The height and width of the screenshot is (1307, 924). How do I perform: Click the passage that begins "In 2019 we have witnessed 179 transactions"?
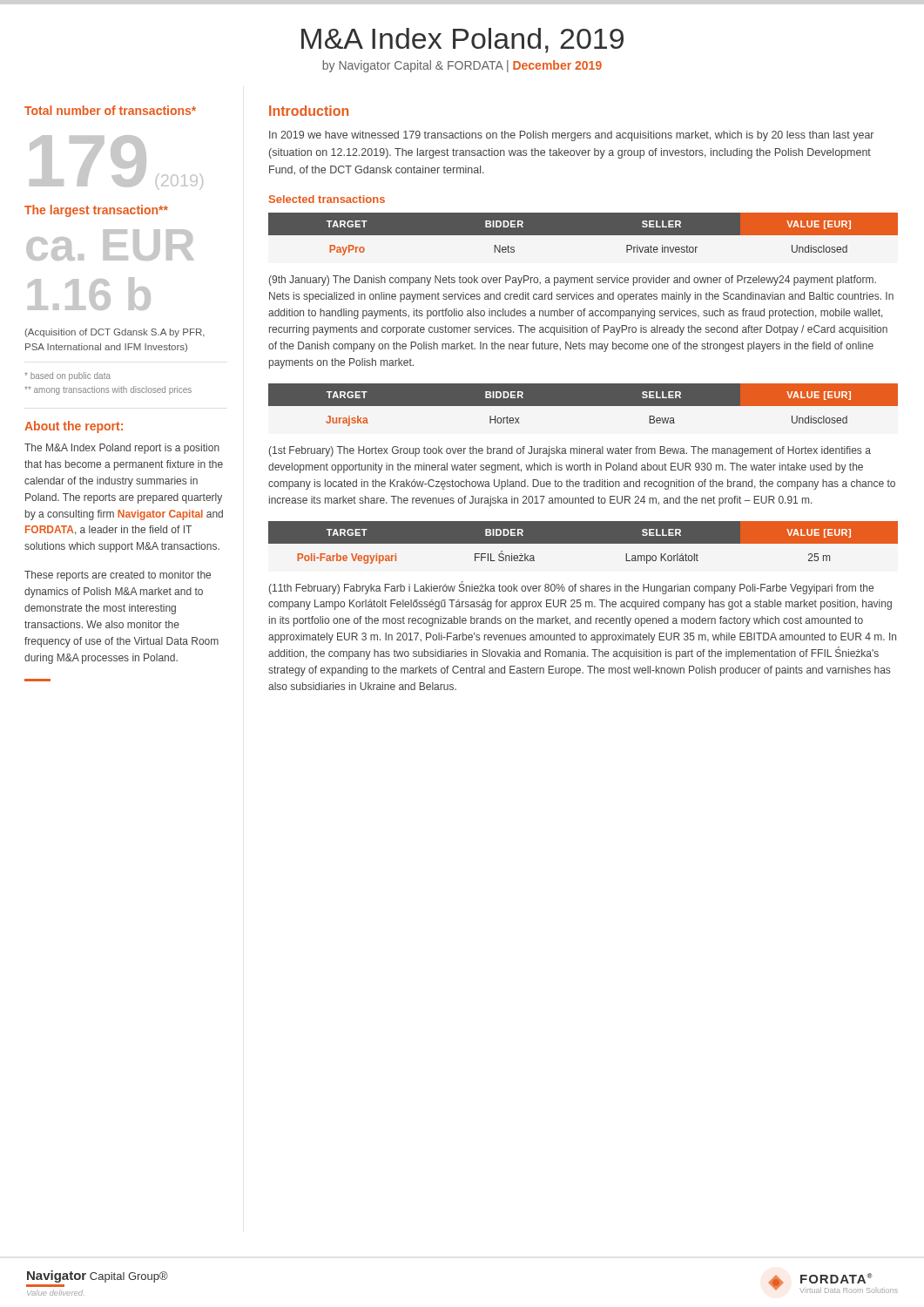tap(571, 153)
